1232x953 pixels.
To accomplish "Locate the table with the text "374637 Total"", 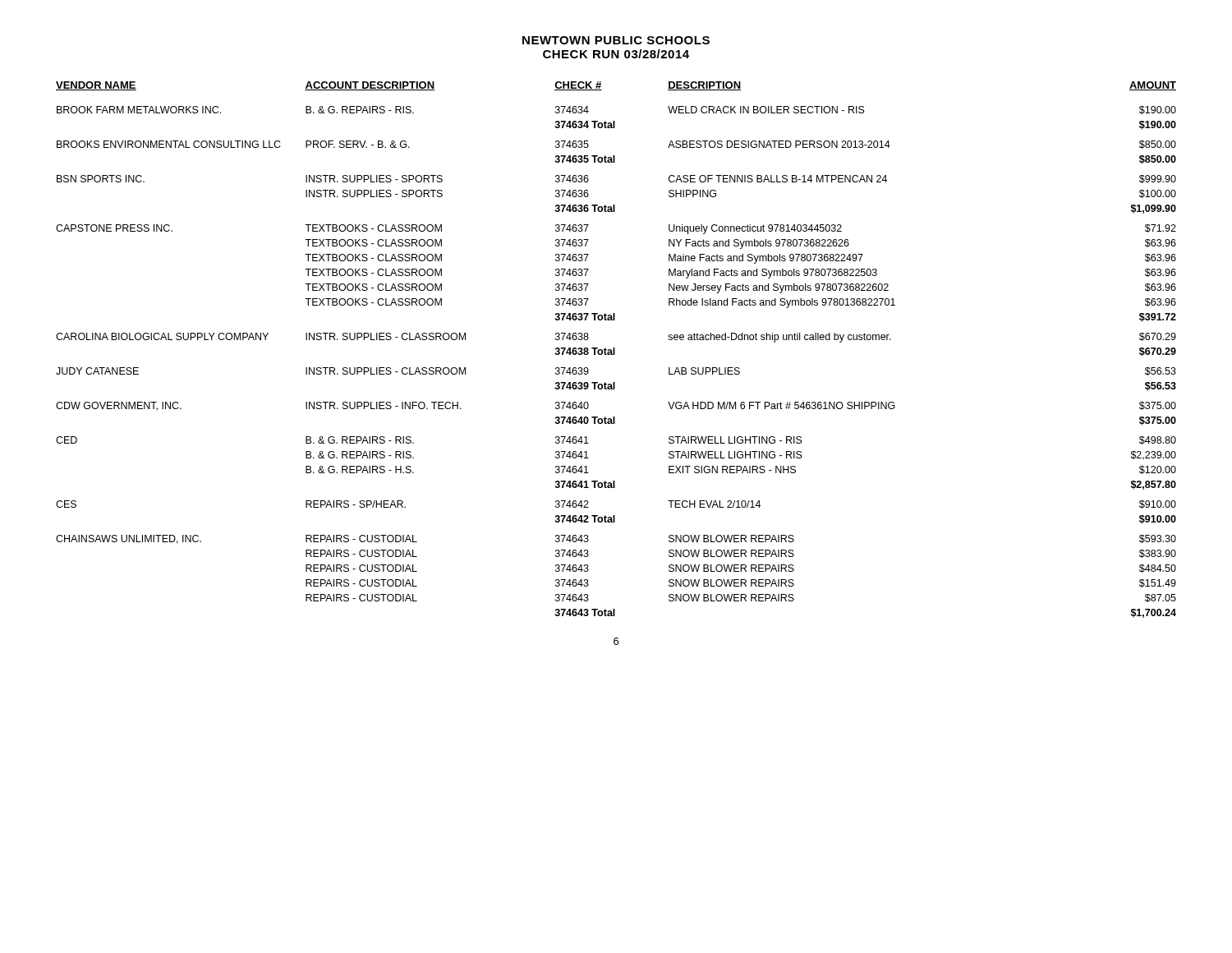I will 616,348.
